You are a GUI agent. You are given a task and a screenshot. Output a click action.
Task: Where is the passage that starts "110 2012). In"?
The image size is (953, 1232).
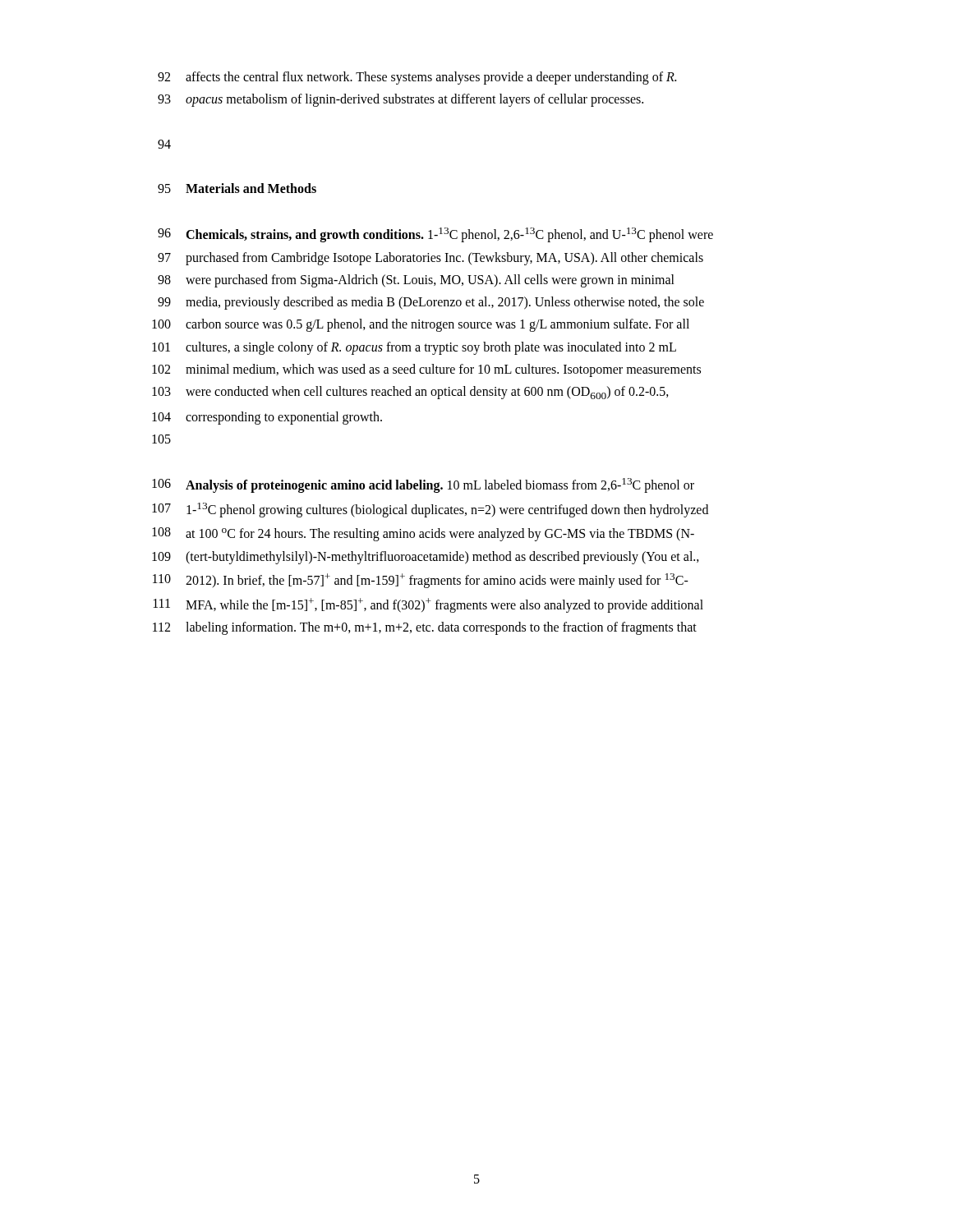click(476, 580)
